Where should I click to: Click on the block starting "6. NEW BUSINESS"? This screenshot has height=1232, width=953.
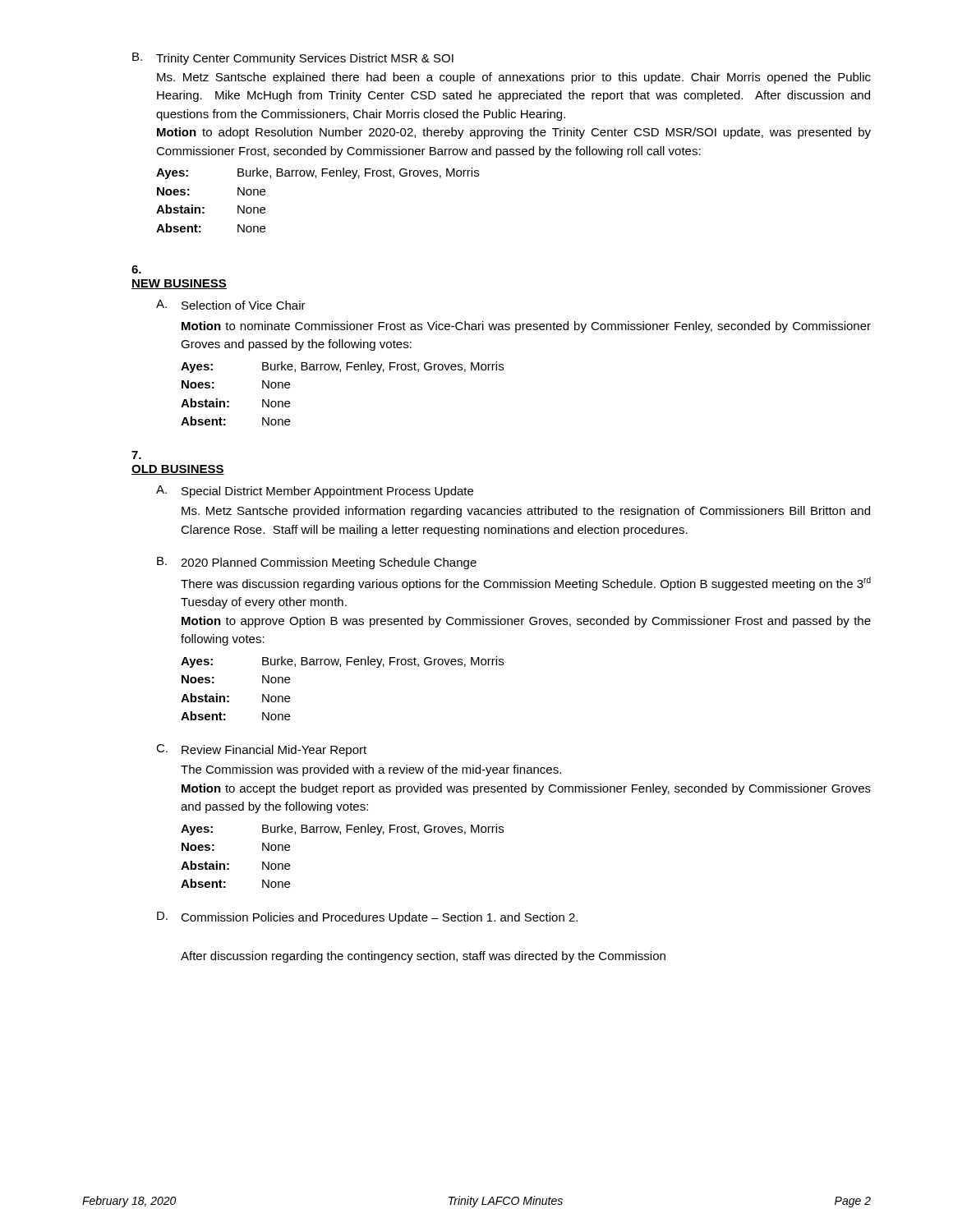point(136,269)
